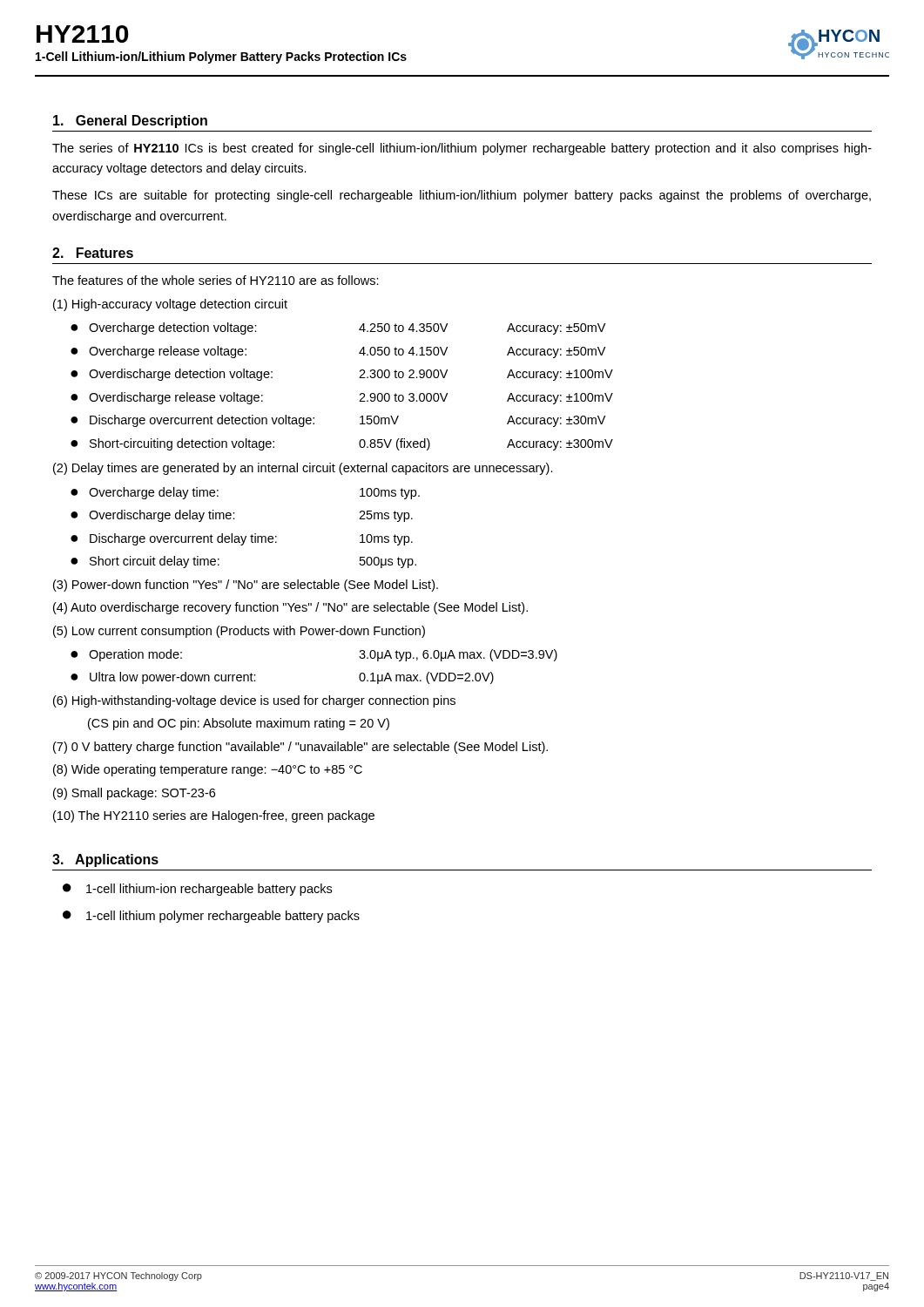Navigate to the text starting "● Overdischarge delay time:"
Image resolution: width=924 pixels, height=1307 pixels.
pyautogui.click(x=151, y=515)
